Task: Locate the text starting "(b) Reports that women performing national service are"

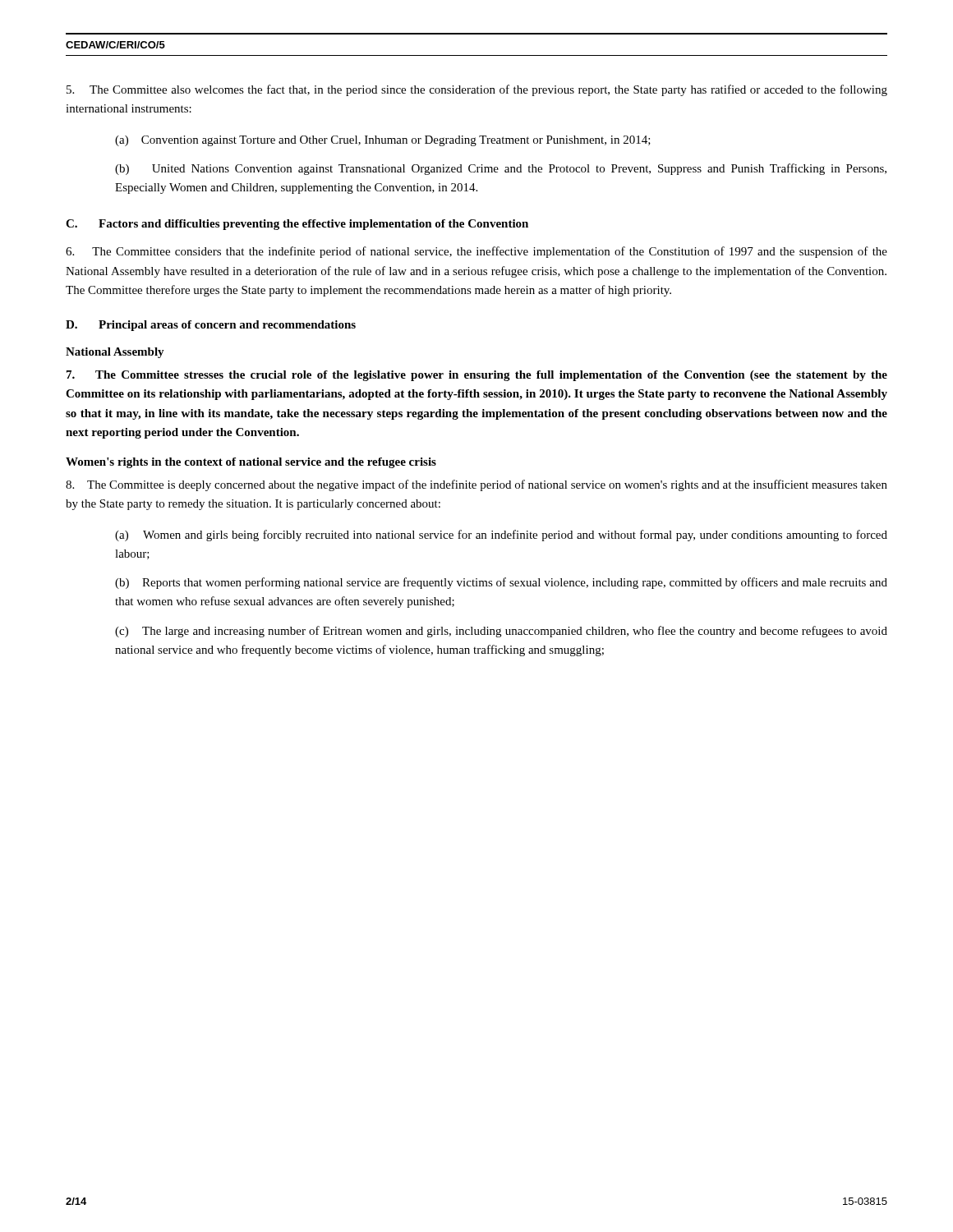Action: tap(501, 592)
